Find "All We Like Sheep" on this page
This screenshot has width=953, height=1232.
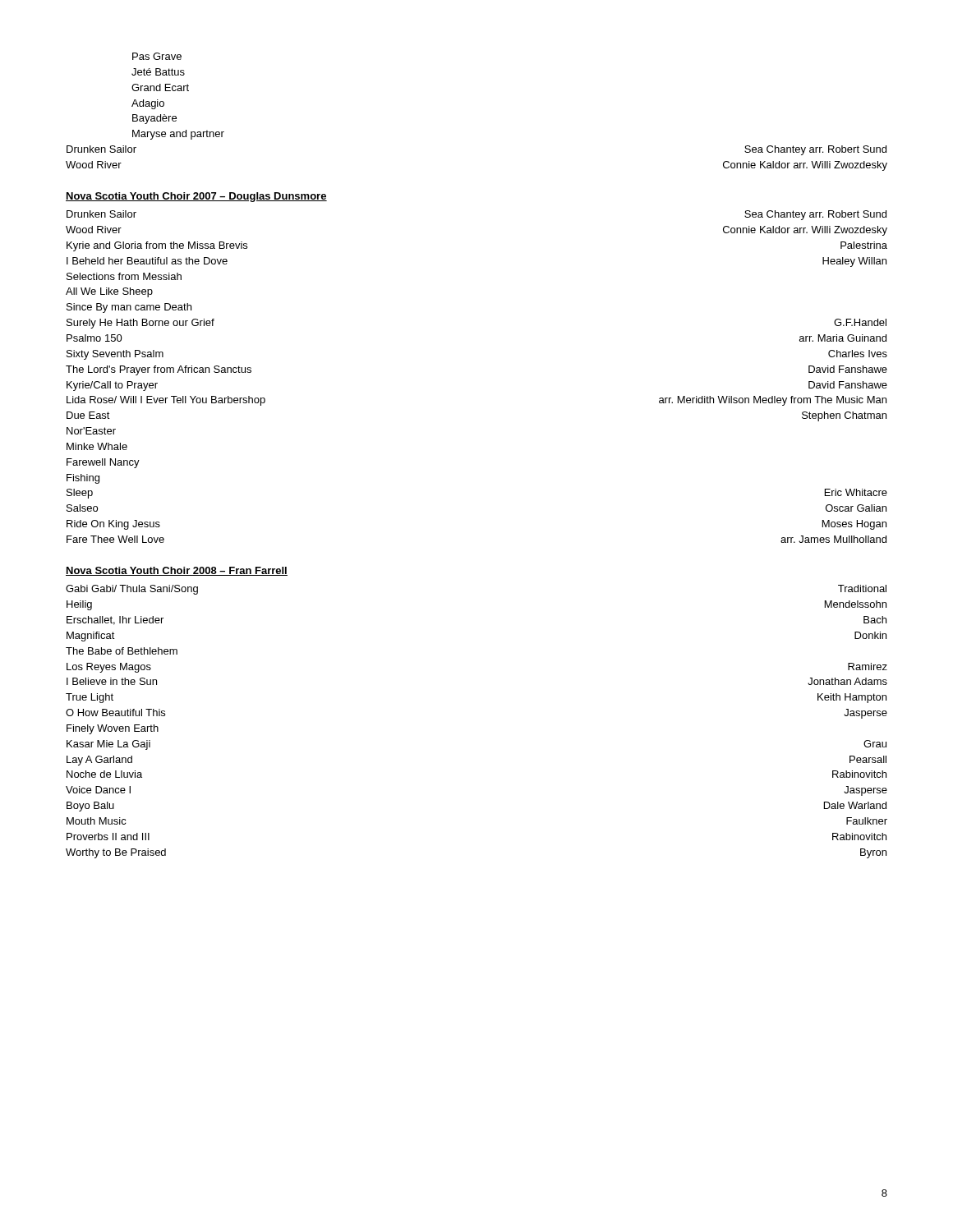(x=109, y=291)
